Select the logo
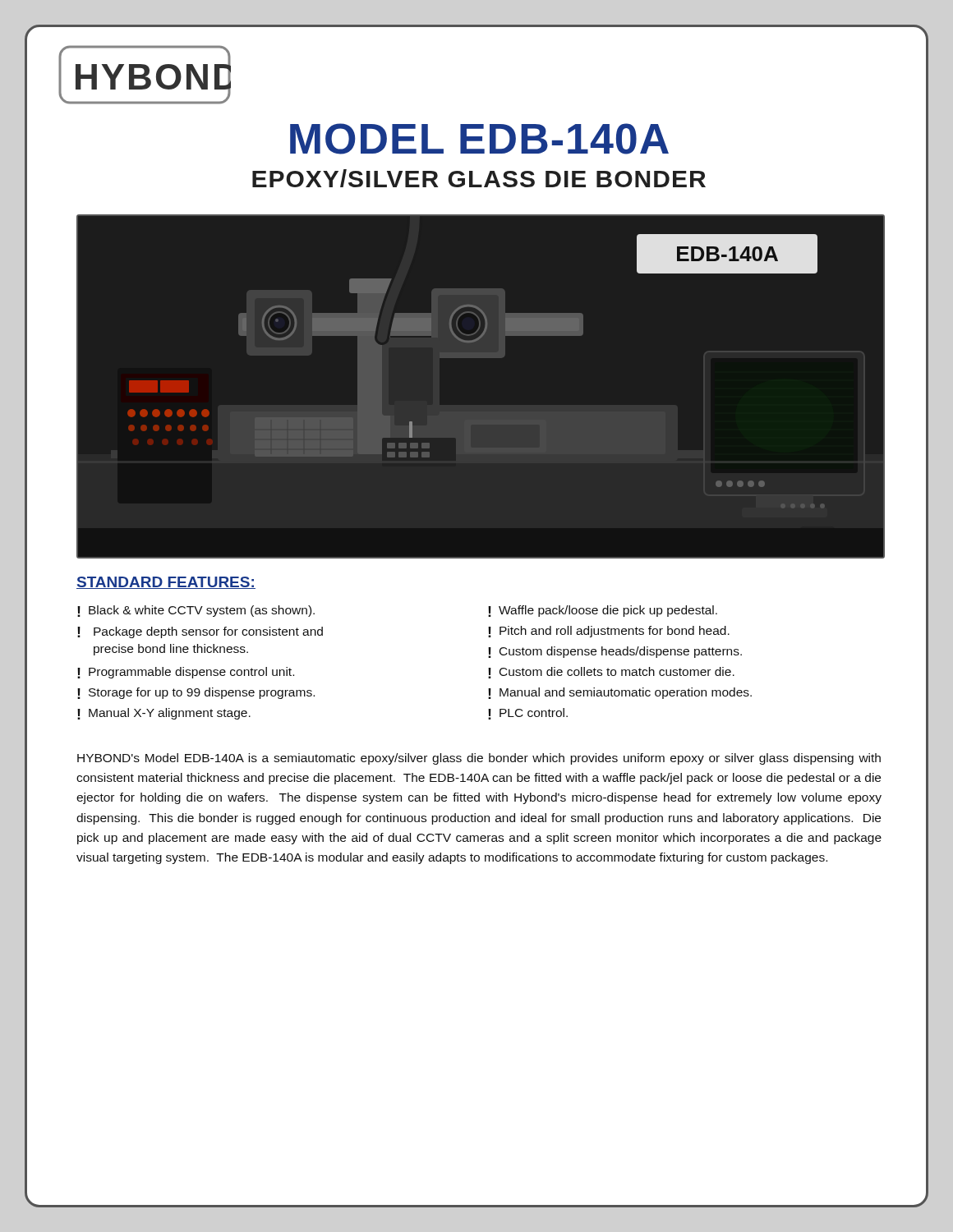 pyautogui.click(x=145, y=75)
